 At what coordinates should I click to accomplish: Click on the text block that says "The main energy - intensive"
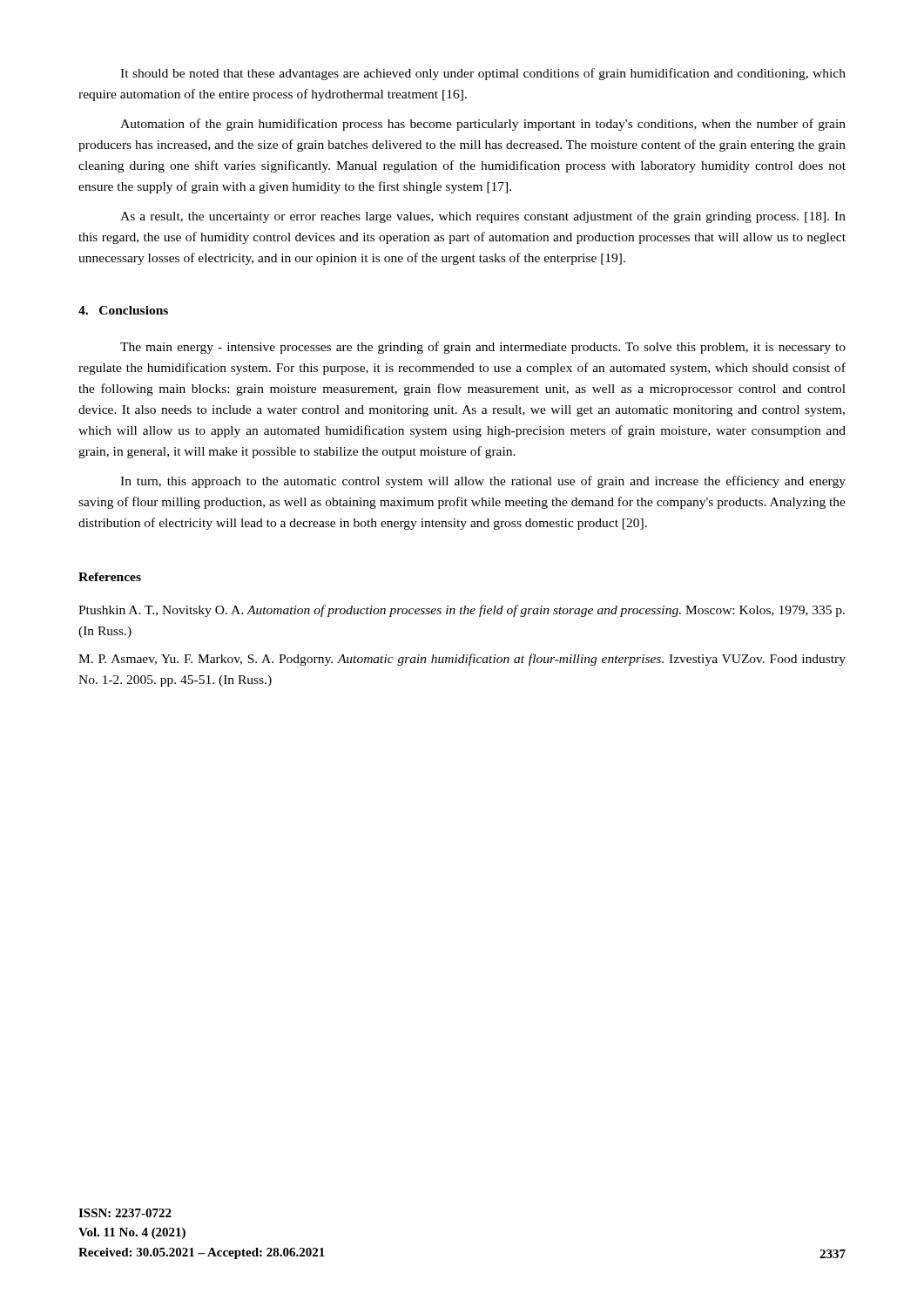tap(462, 399)
